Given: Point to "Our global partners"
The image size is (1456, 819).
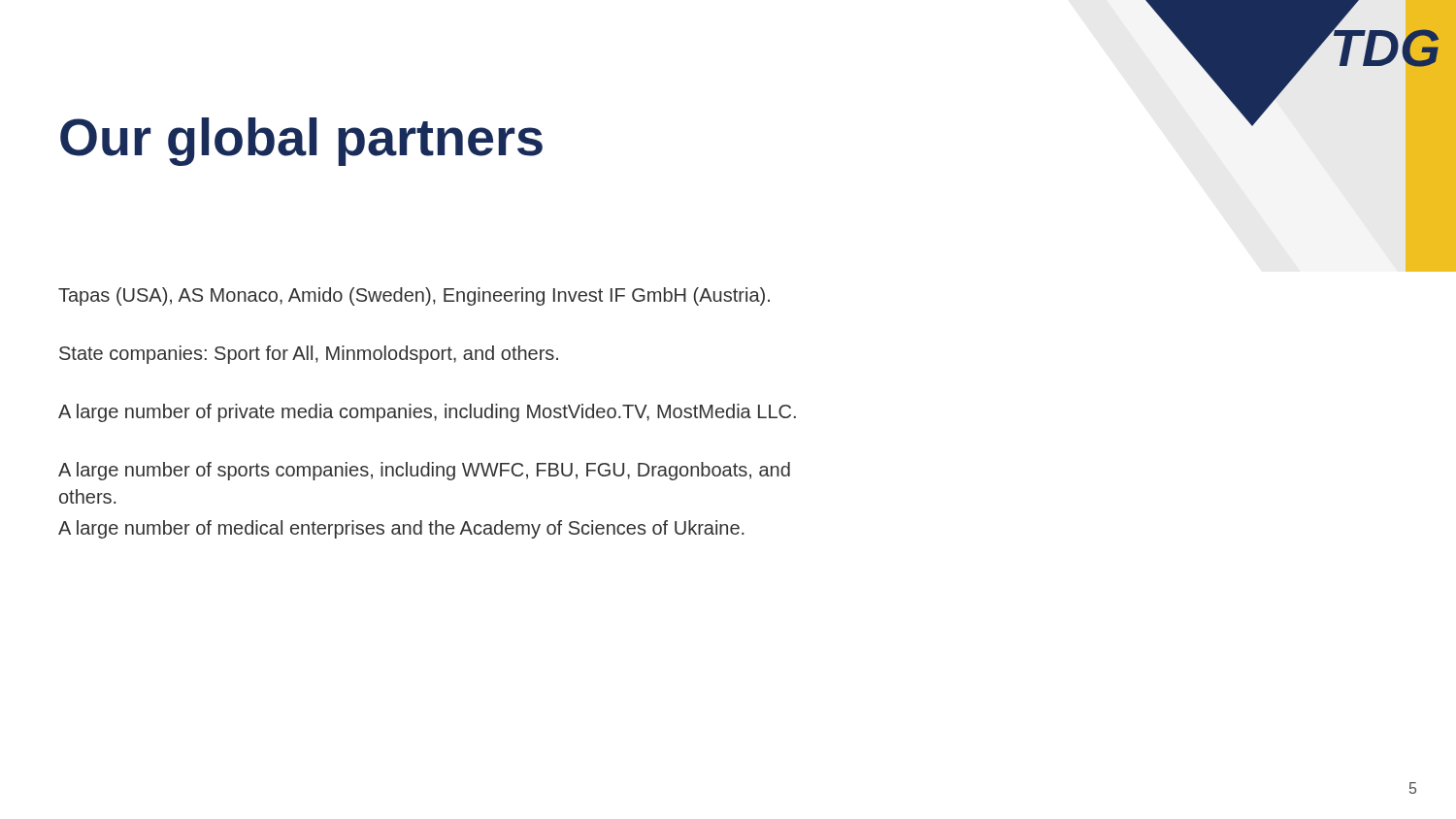Looking at the screenshot, I should [x=301, y=137].
